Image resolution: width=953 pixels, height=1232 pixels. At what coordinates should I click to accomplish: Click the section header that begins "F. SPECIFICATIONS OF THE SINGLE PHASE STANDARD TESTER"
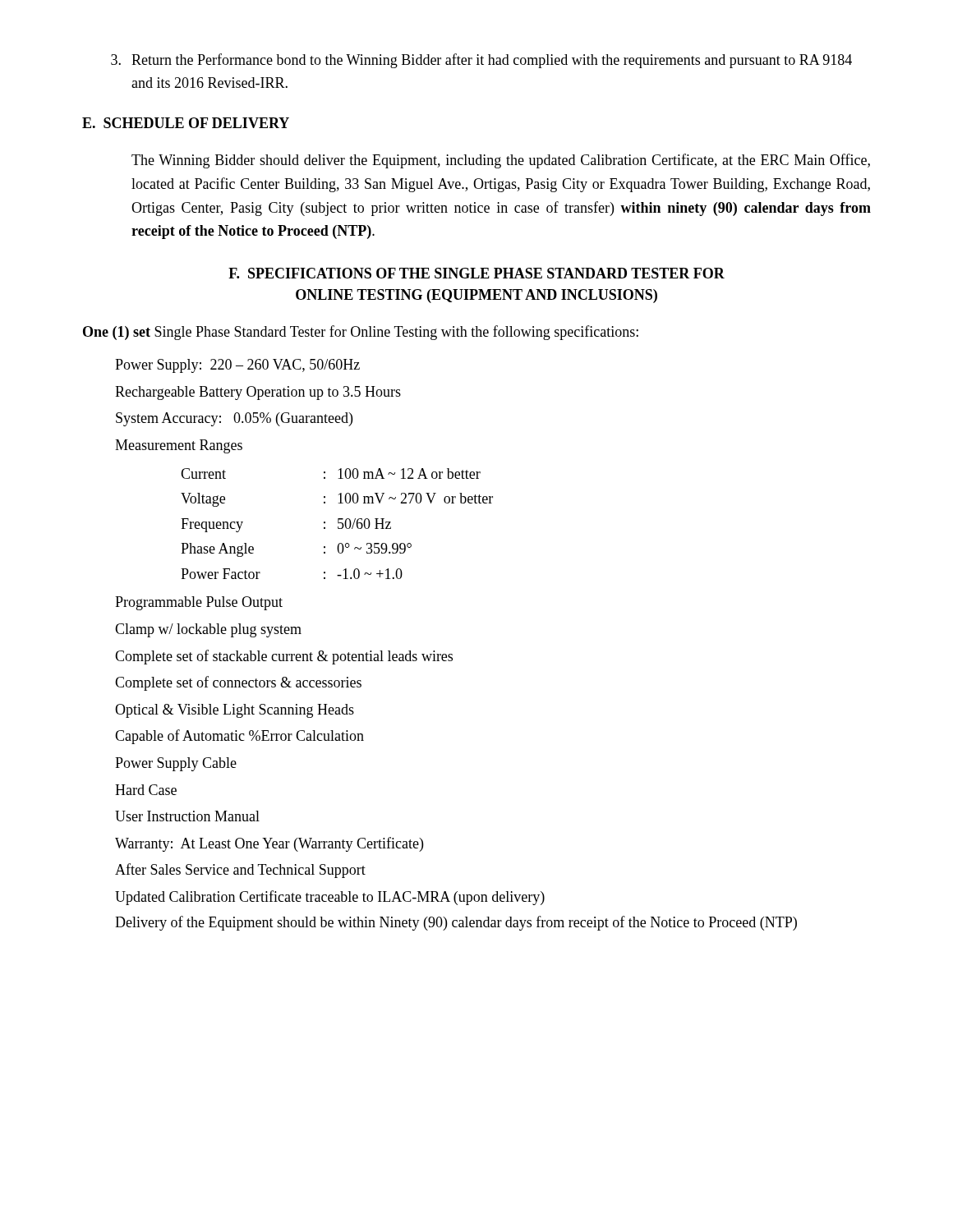pyautogui.click(x=476, y=284)
